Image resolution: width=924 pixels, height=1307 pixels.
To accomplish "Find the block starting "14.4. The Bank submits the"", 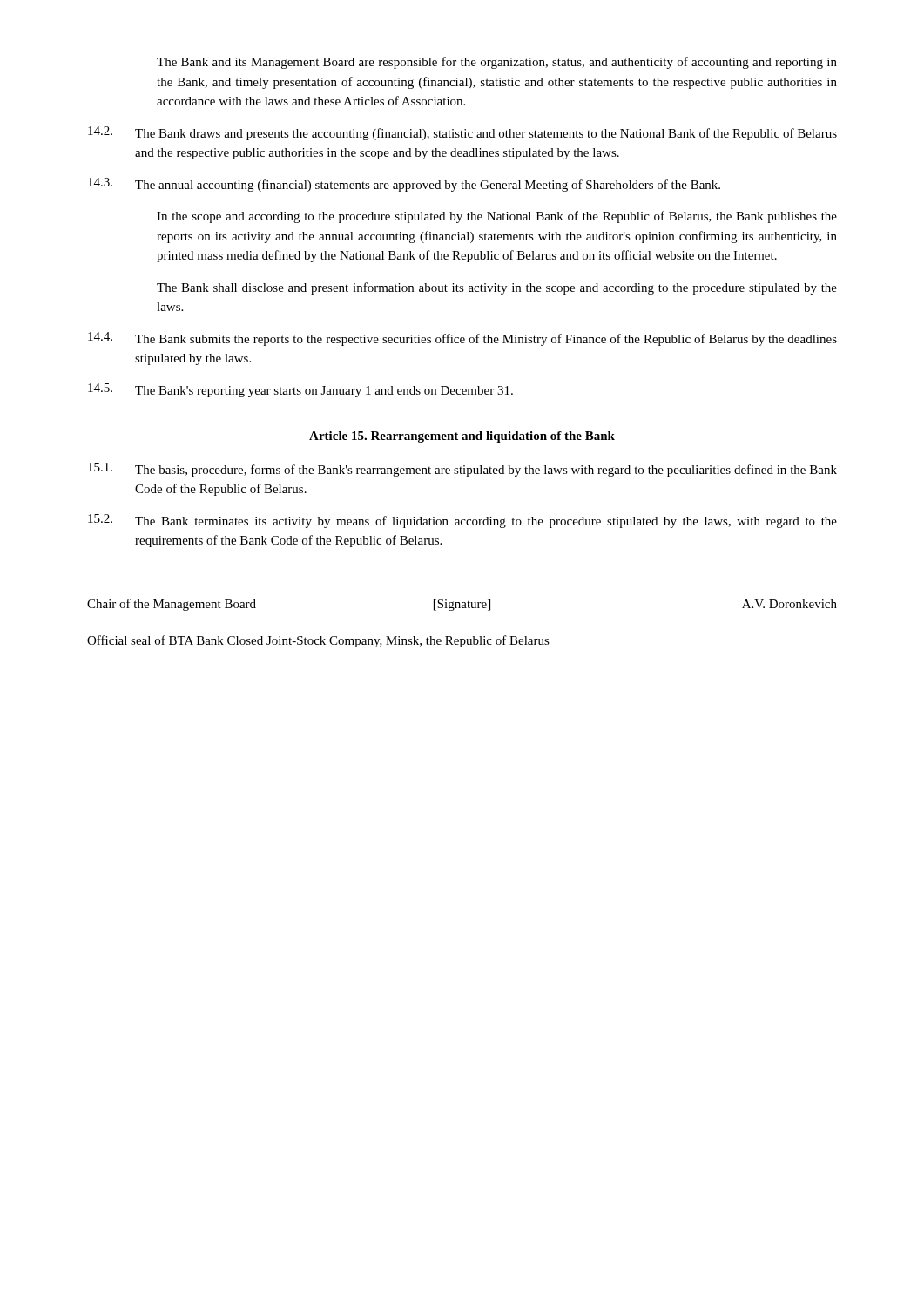I will (462, 349).
